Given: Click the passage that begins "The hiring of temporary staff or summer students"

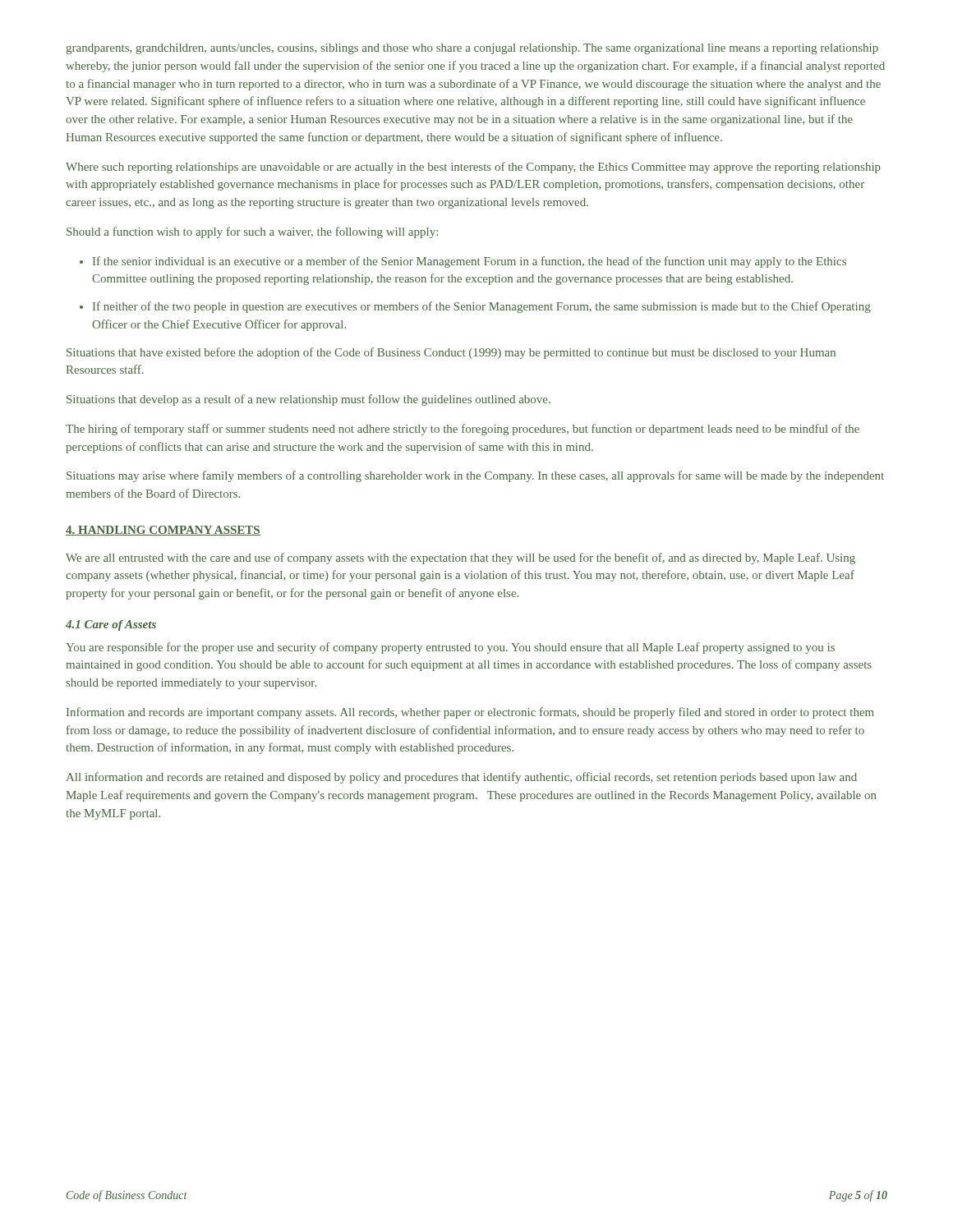Looking at the screenshot, I should [x=476, y=438].
